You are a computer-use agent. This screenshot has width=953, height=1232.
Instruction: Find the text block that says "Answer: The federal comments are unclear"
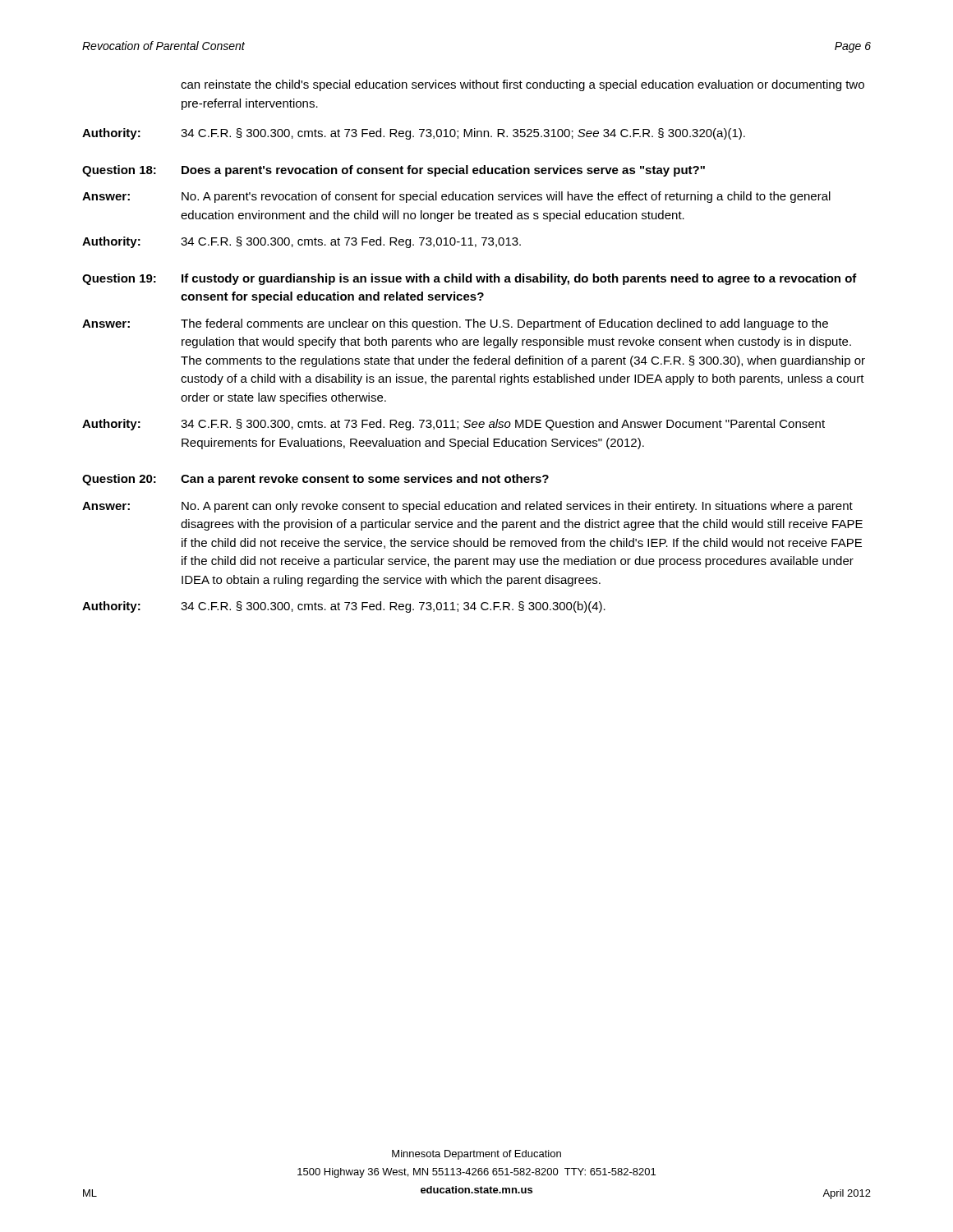point(476,360)
